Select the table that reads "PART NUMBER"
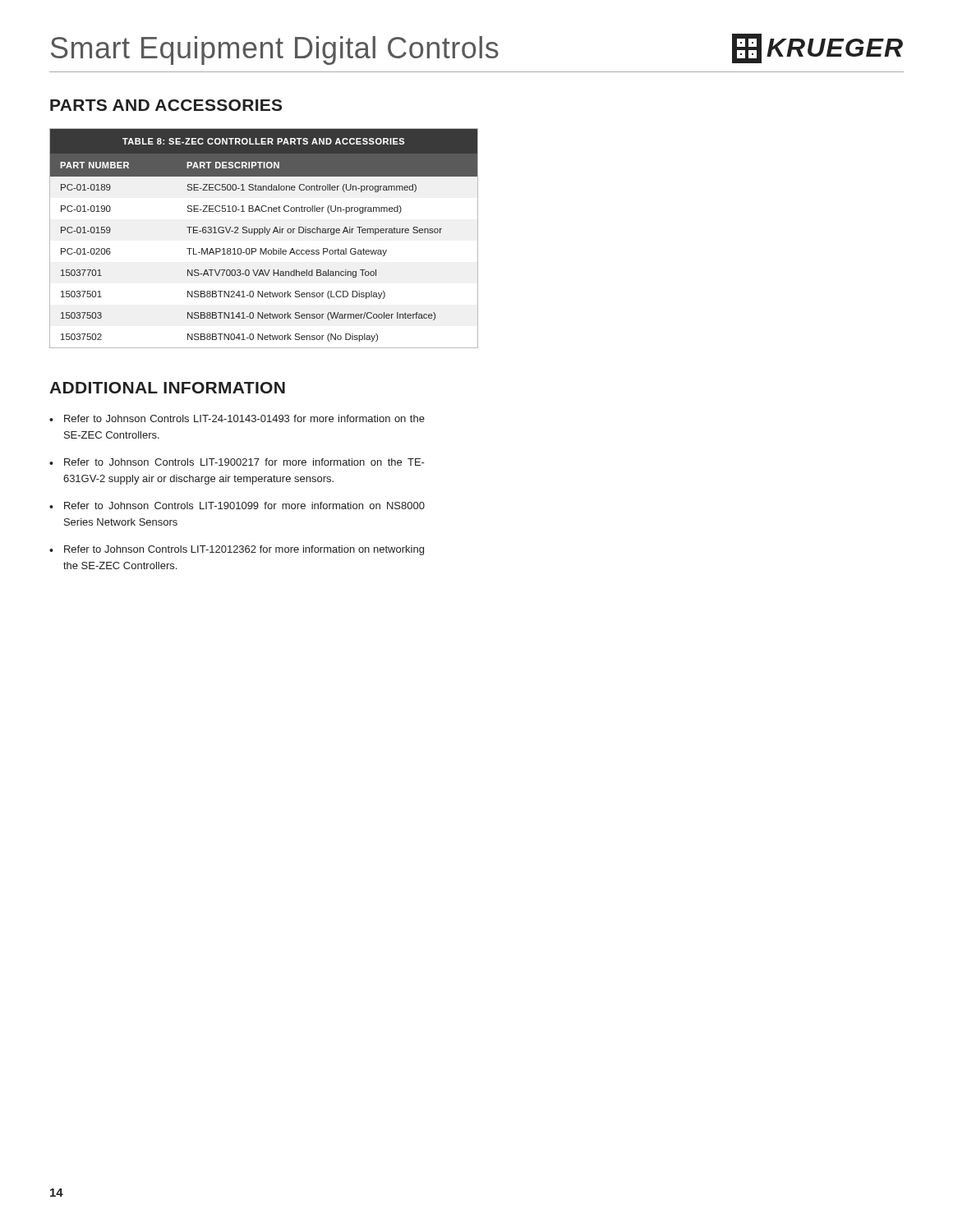This screenshot has height=1232, width=953. pyautogui.click(x=264, y=238)
